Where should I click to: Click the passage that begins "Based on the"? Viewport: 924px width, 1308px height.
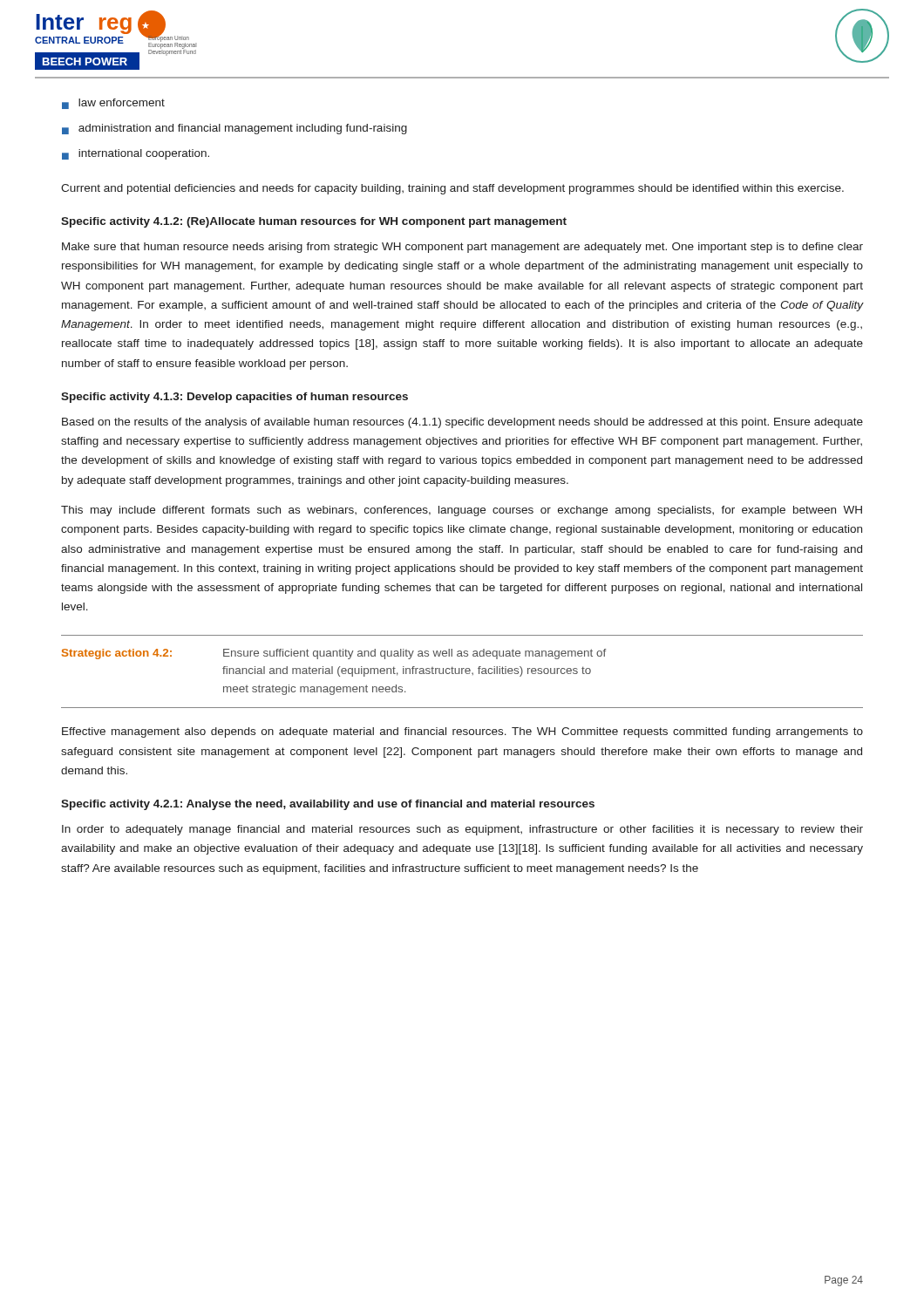pos(462,451)
